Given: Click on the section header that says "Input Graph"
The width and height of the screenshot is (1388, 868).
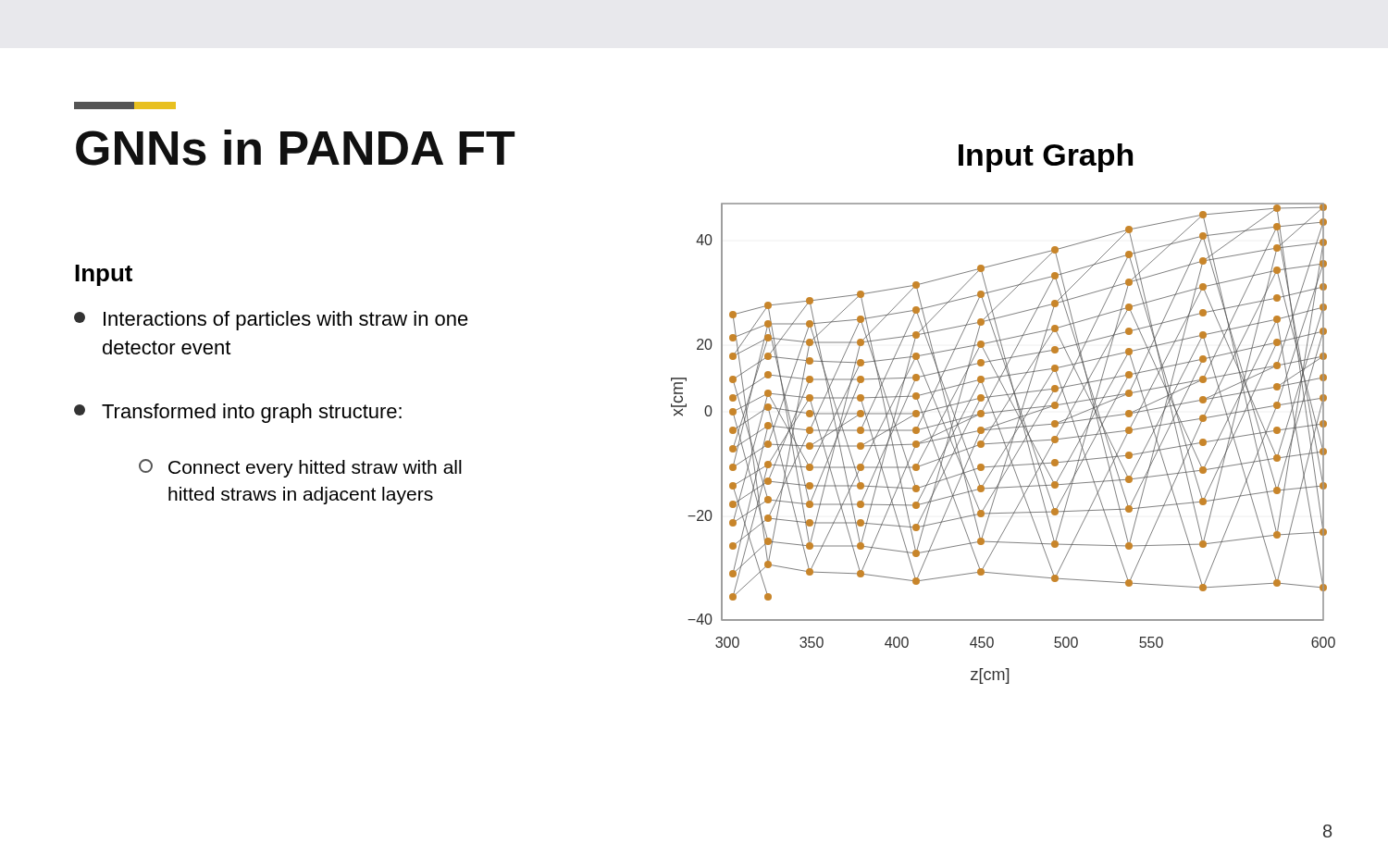Looking at the screenshot, I should [x=1046, y=155].
